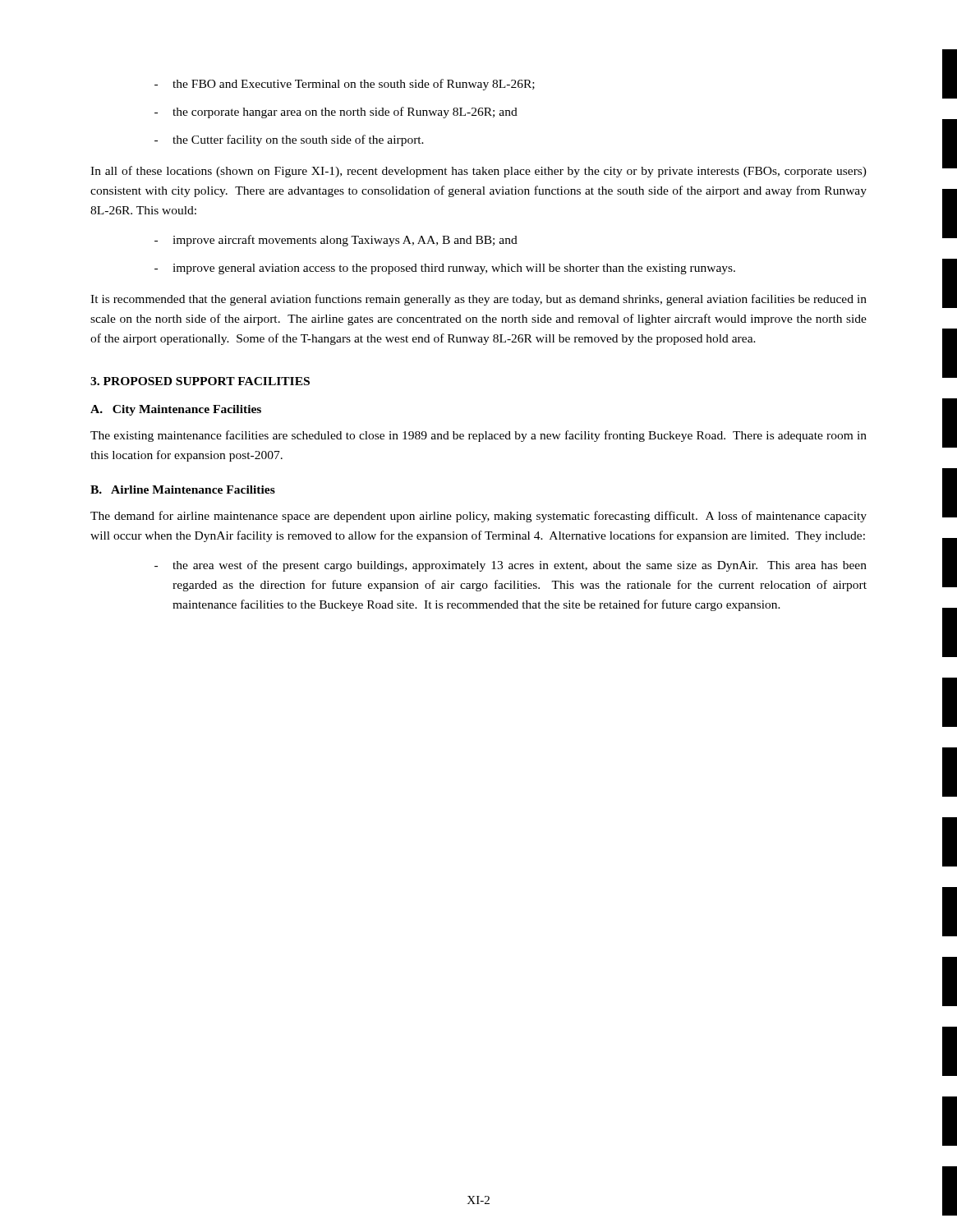Viewport: 957px width, 1232px height.
Task: Select the block starting "- improve general aviation access to the"
Action: click(x=503, y=268)
